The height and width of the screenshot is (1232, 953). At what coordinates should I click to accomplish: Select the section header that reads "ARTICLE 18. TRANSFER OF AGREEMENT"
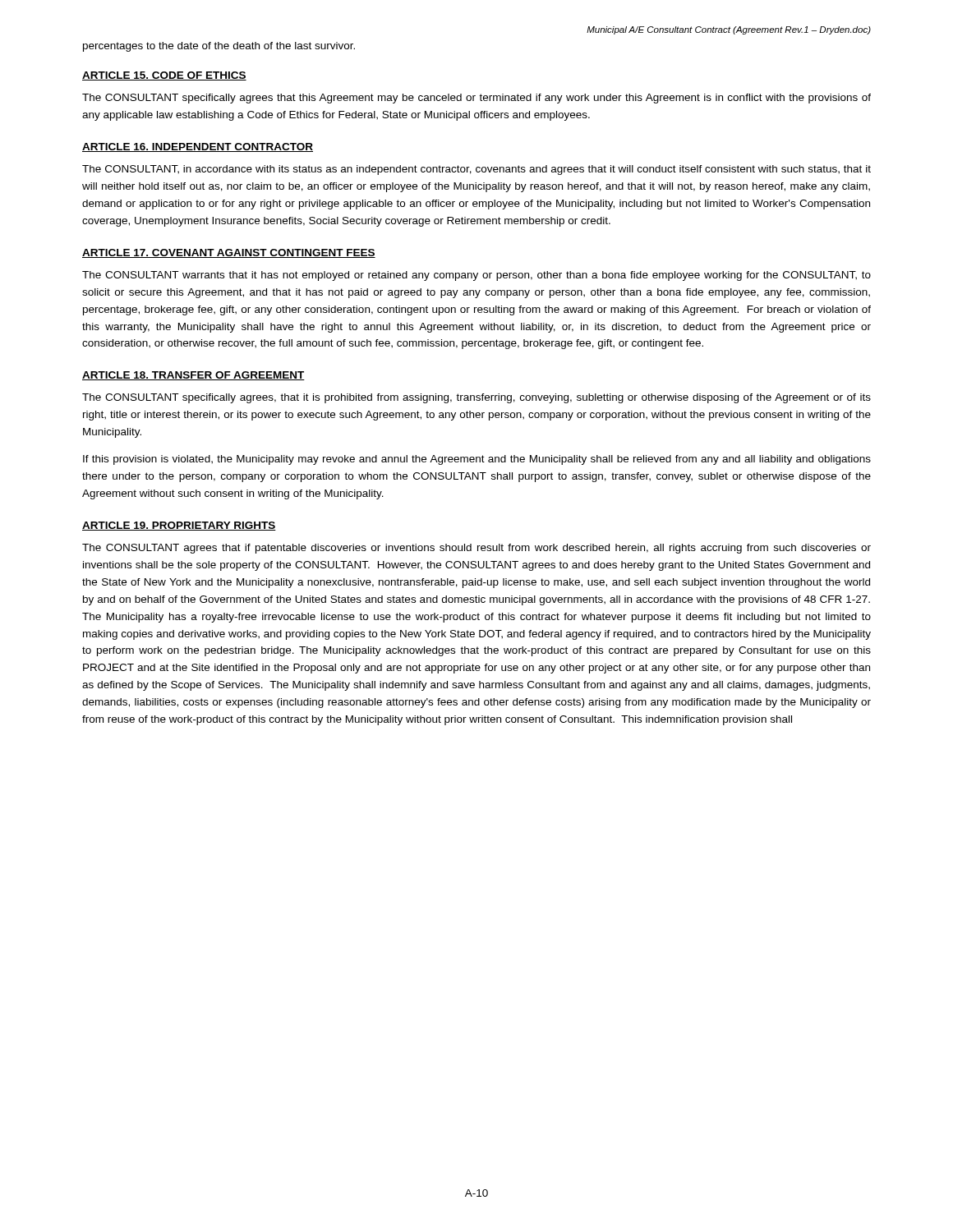pos(193,375)
